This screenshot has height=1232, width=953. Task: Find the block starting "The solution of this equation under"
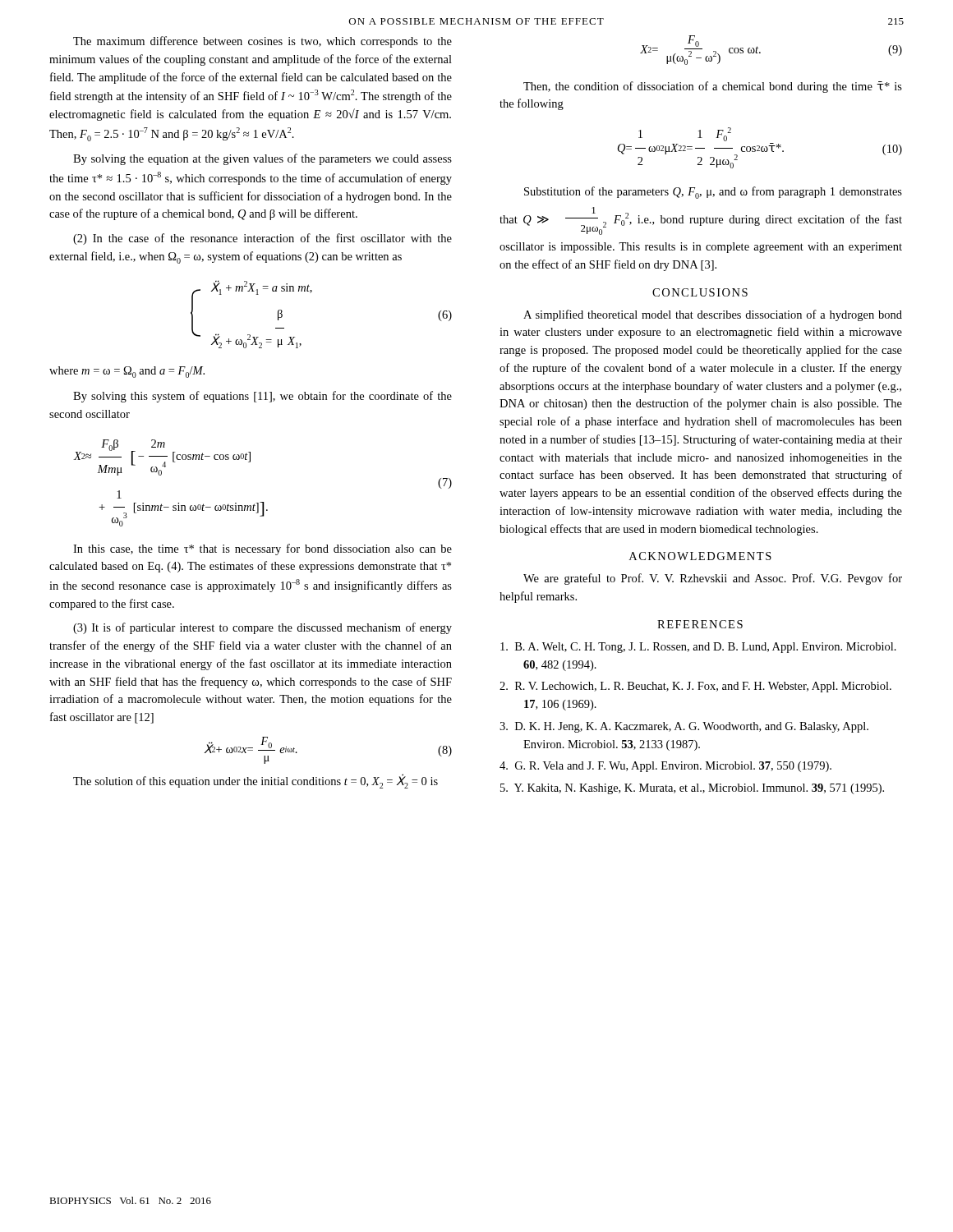pyautogui.click(x=251, y=782)
